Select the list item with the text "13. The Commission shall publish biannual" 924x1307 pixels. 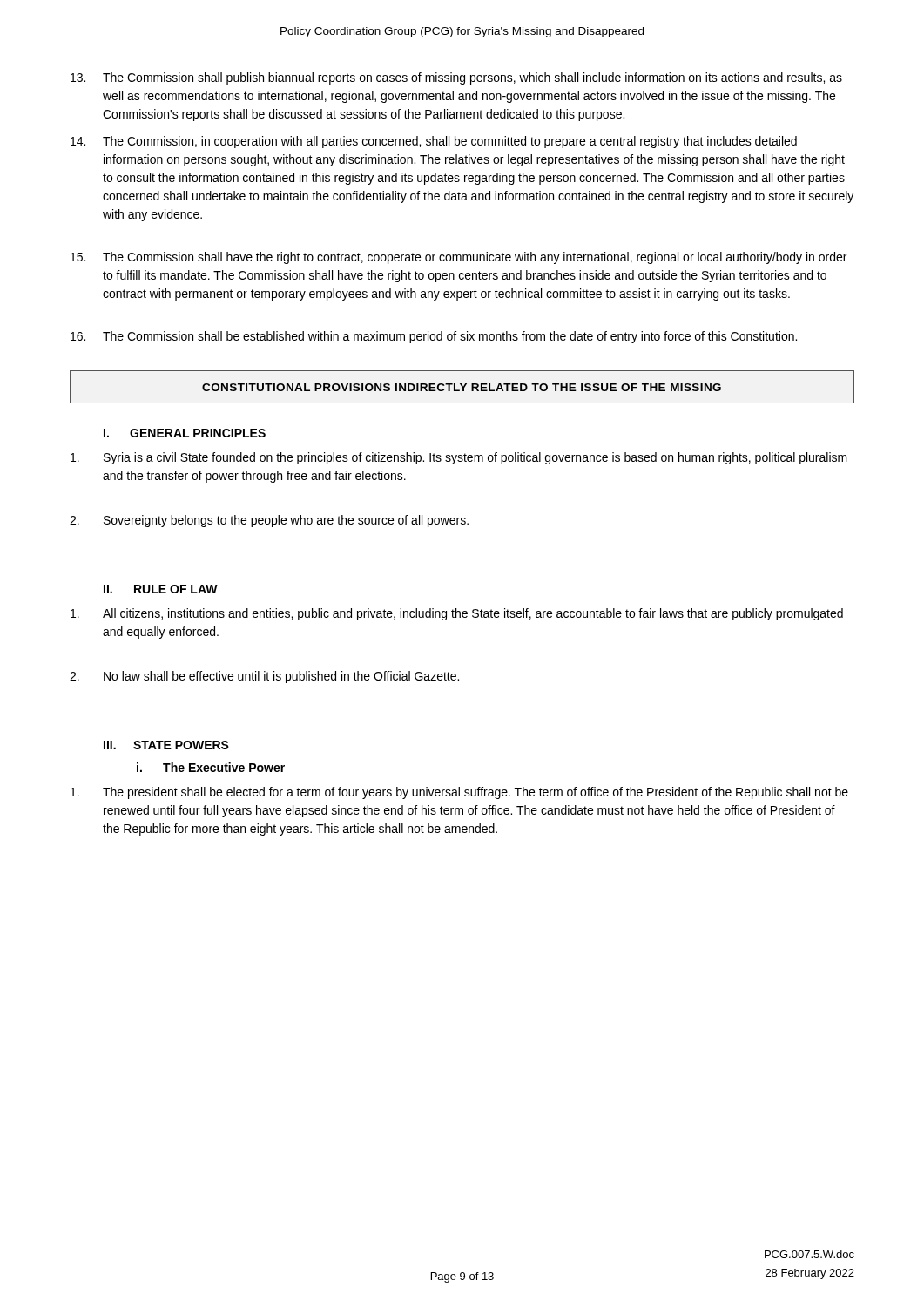(462, 96)
